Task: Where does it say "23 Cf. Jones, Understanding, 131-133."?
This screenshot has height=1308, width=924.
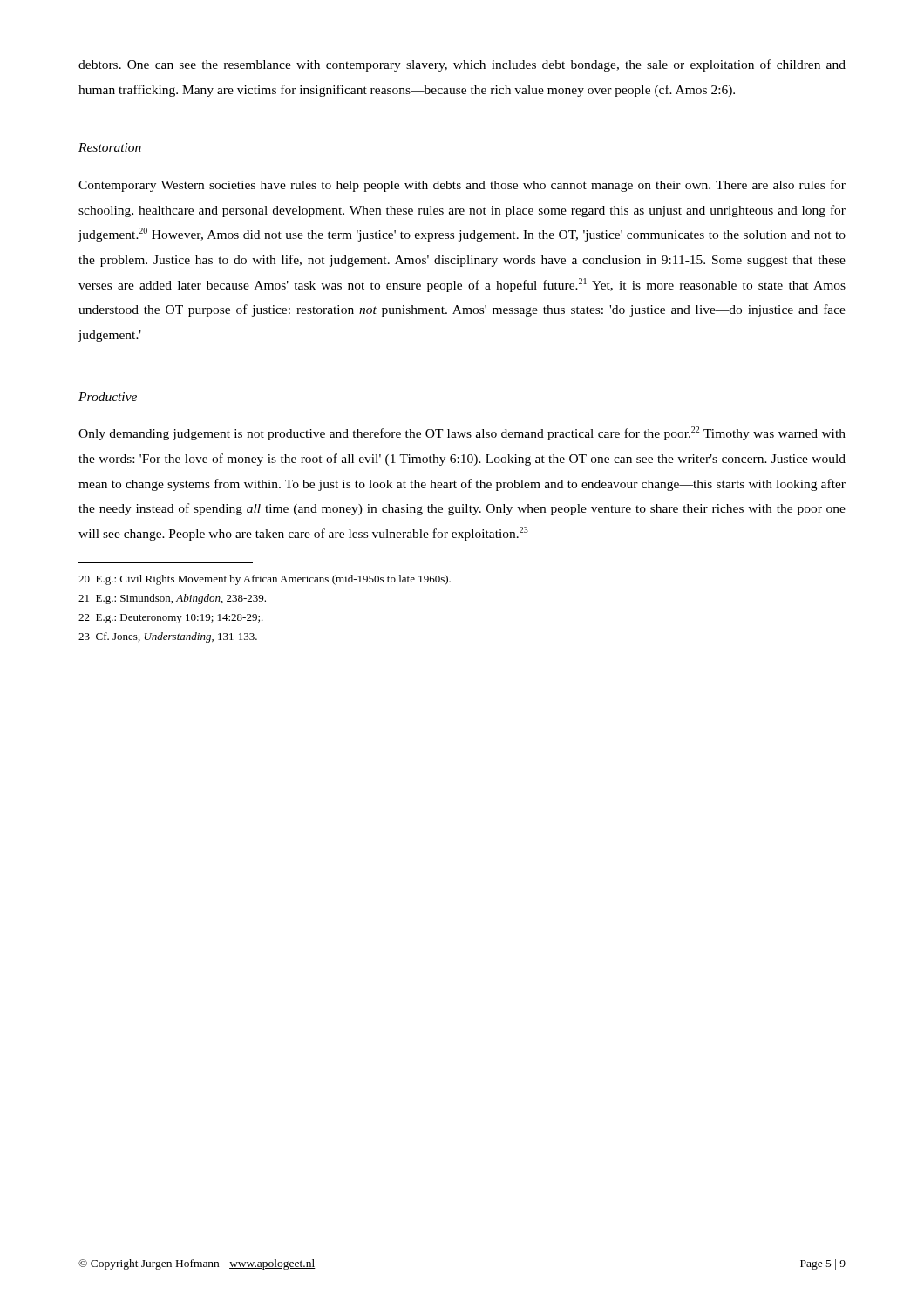Action: pyautogui.click(x=168, y=636)
